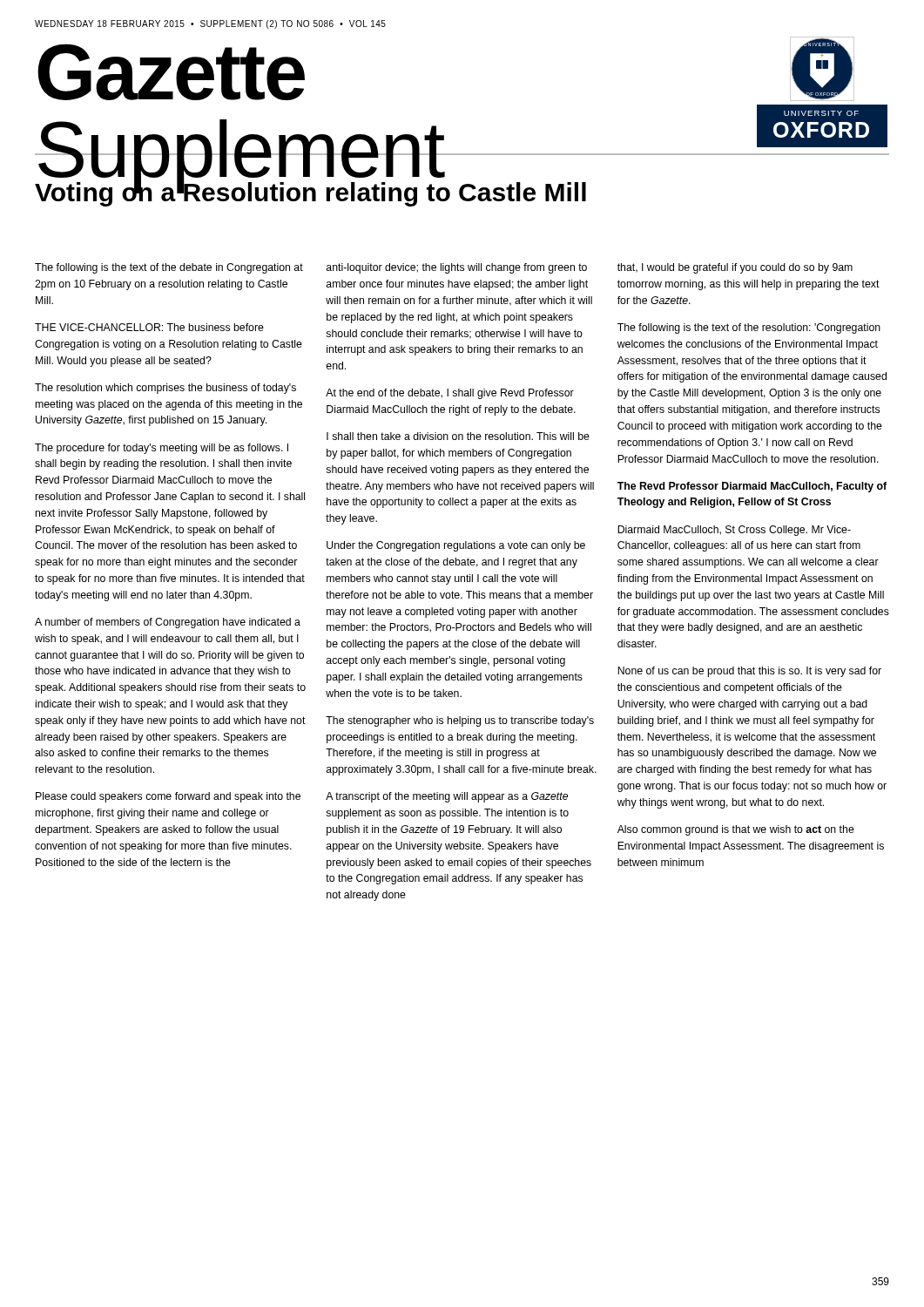
Task: Select the text starting "Under the Congregation regulations a"
Action: click(x=462, y=620)
